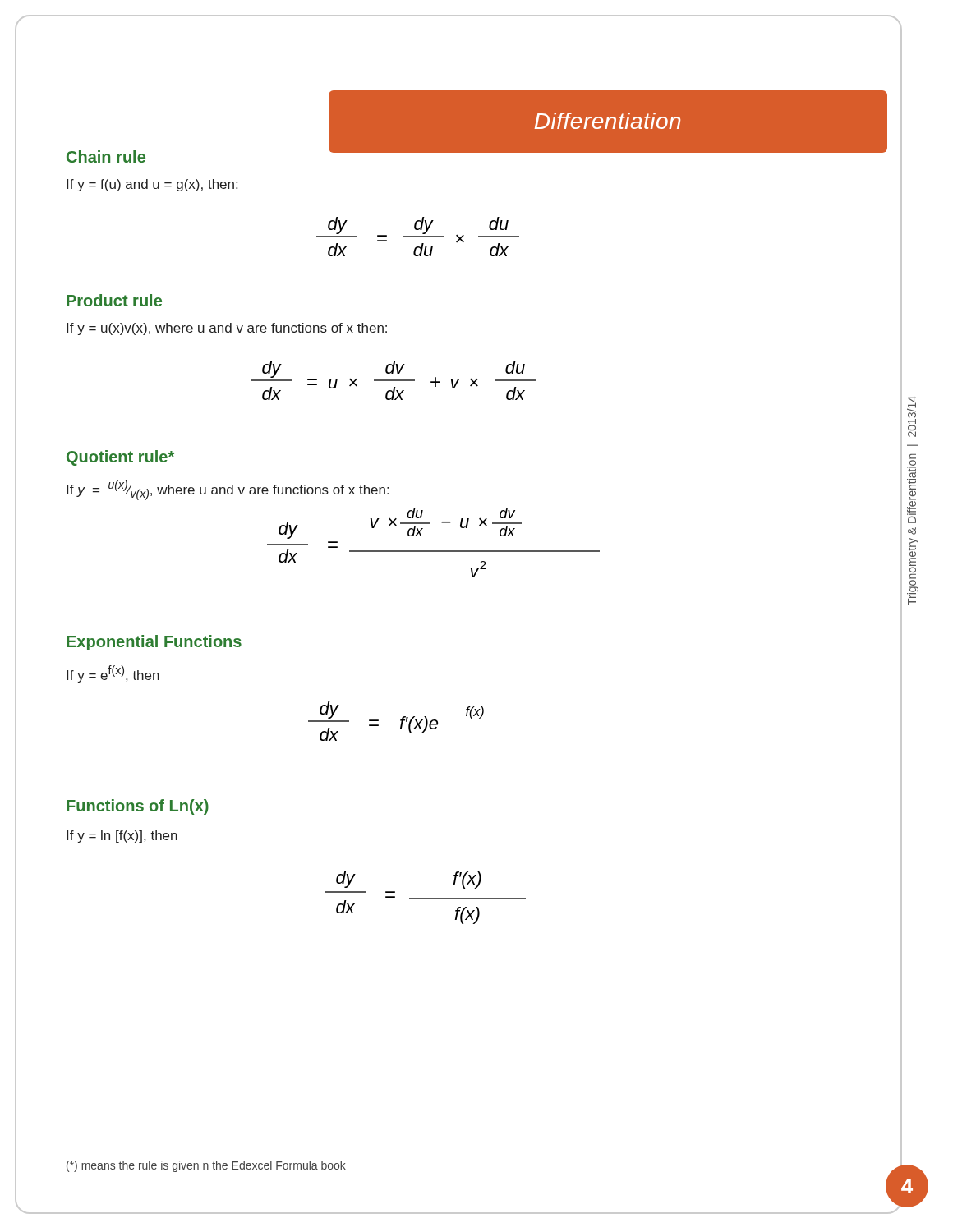Find the section header containing "Functions of Ln(x)"
Viewport: 953px width, 1232px height.
tap(137, 806)
